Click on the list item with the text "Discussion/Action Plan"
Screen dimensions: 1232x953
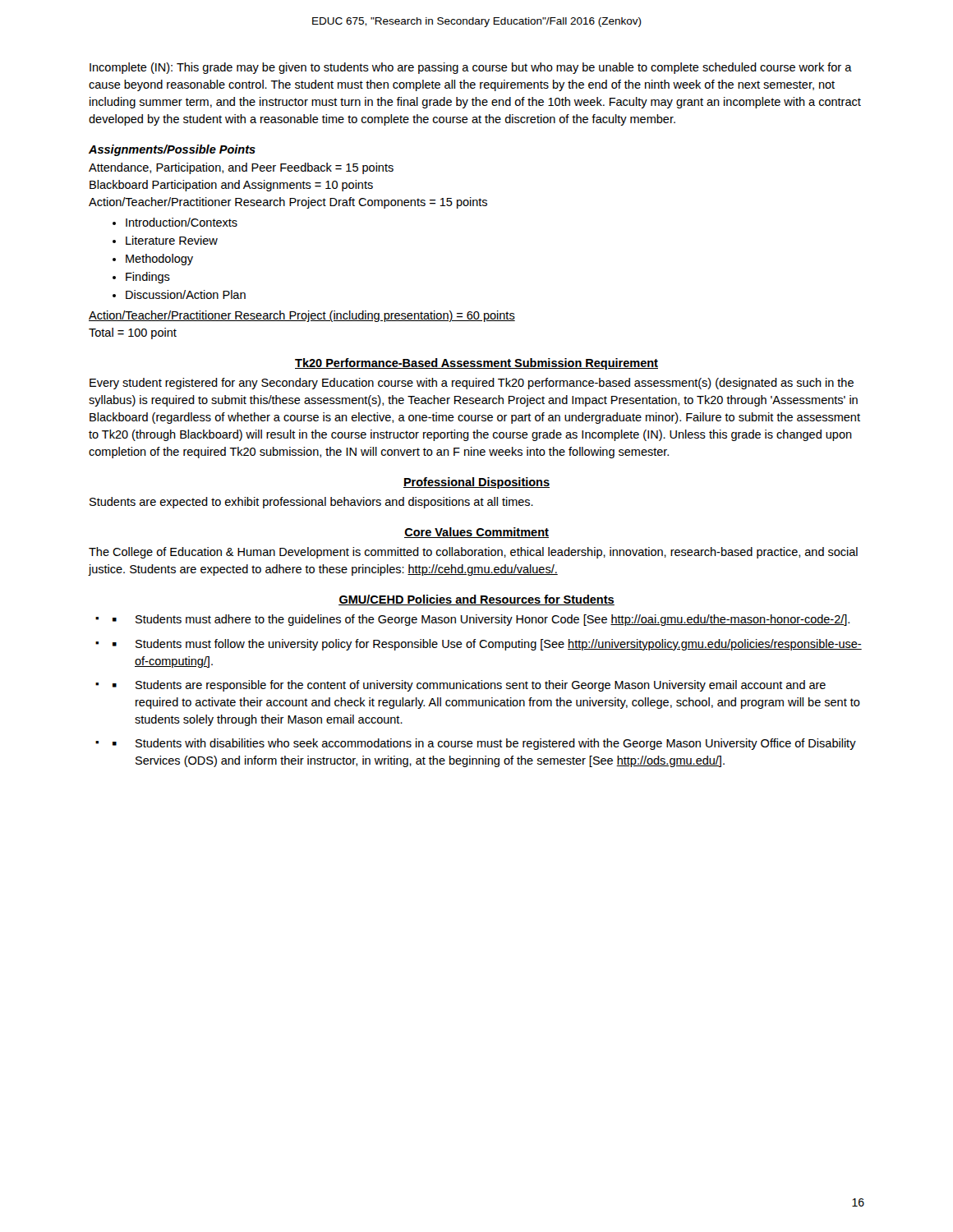185,295
